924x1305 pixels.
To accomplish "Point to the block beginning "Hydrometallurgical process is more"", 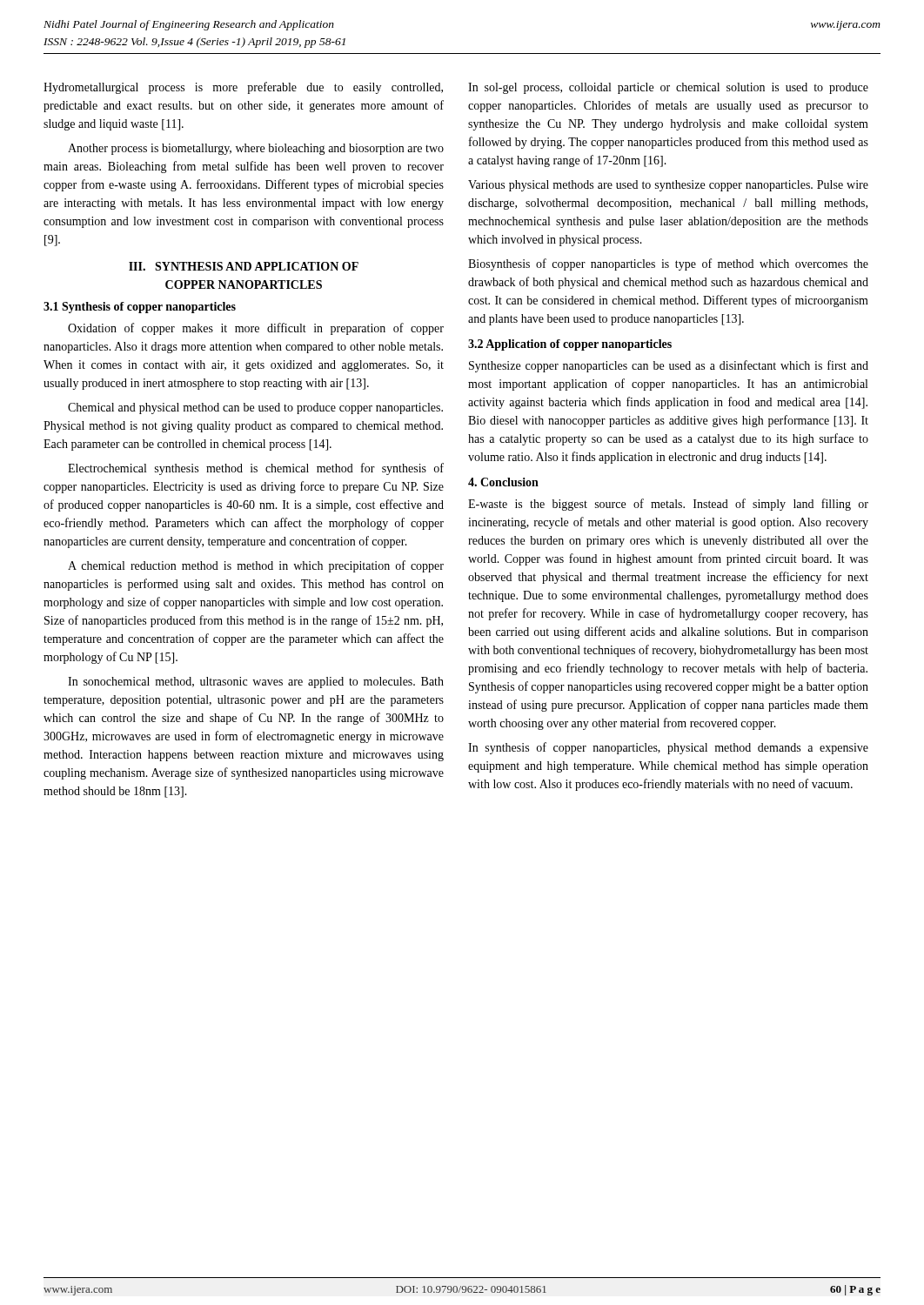I will 244,106.
